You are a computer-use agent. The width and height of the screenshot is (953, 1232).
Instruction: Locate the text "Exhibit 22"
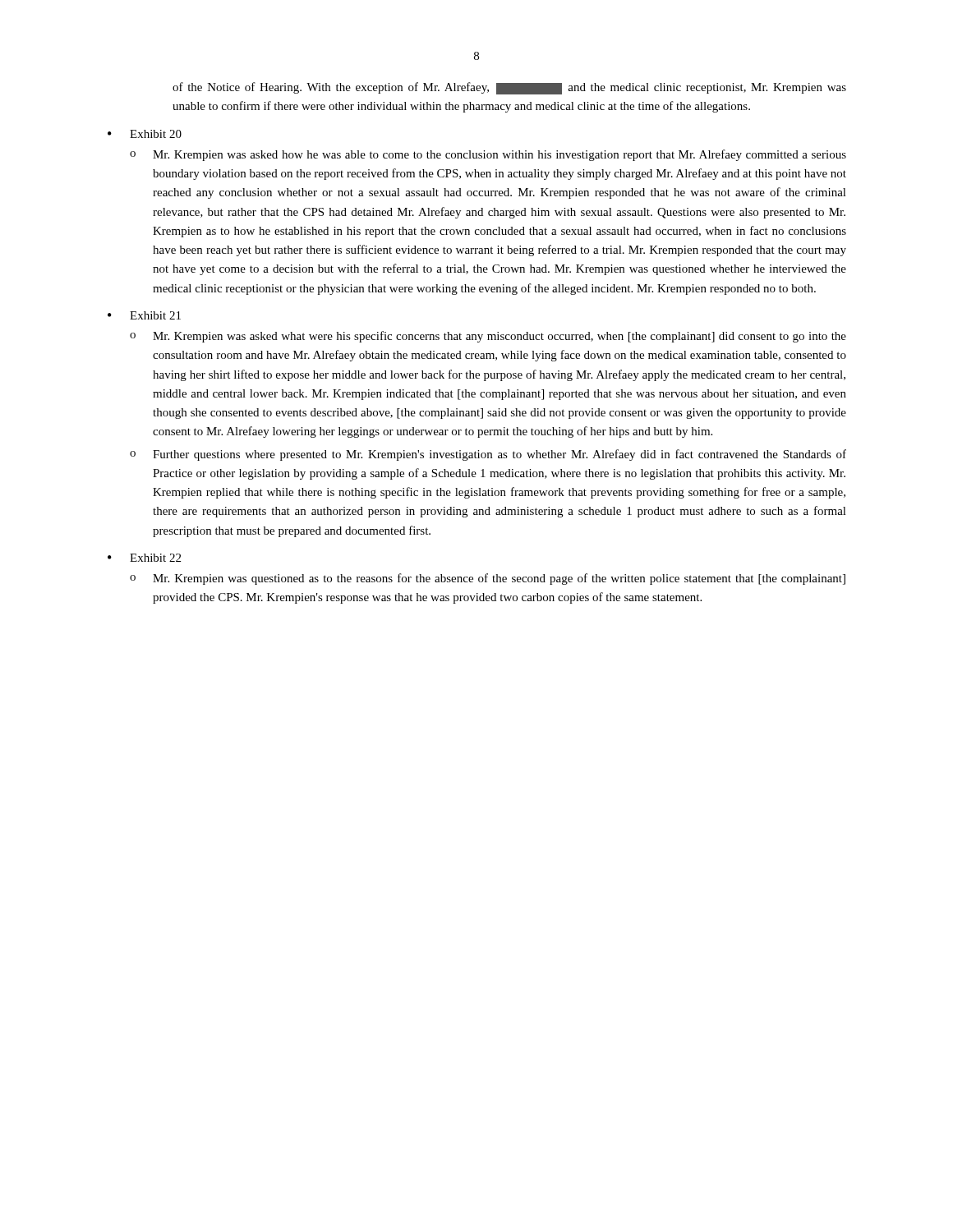tap(156, 557)
